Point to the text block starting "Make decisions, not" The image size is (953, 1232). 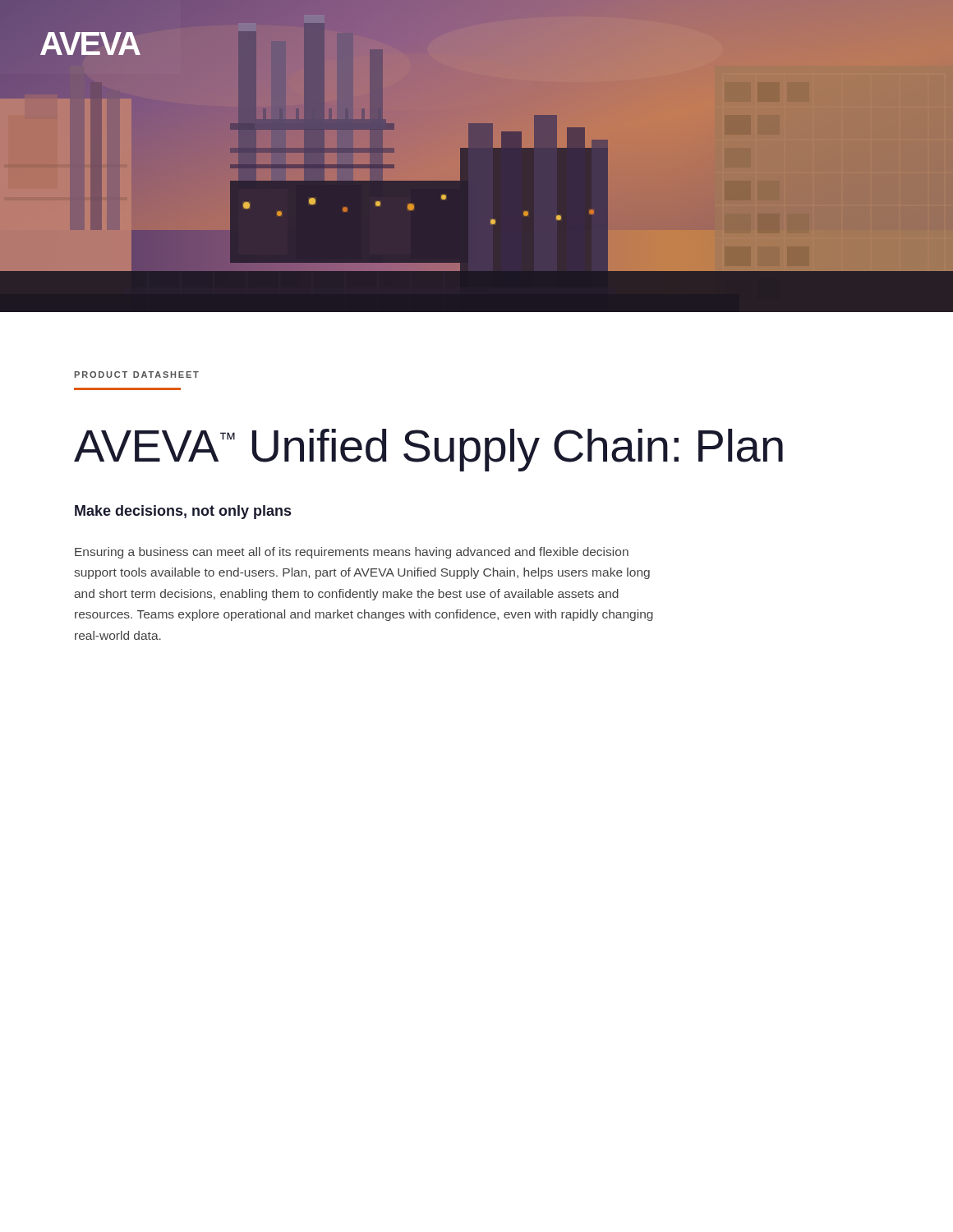pyautogui.click(x=183, y=511)
